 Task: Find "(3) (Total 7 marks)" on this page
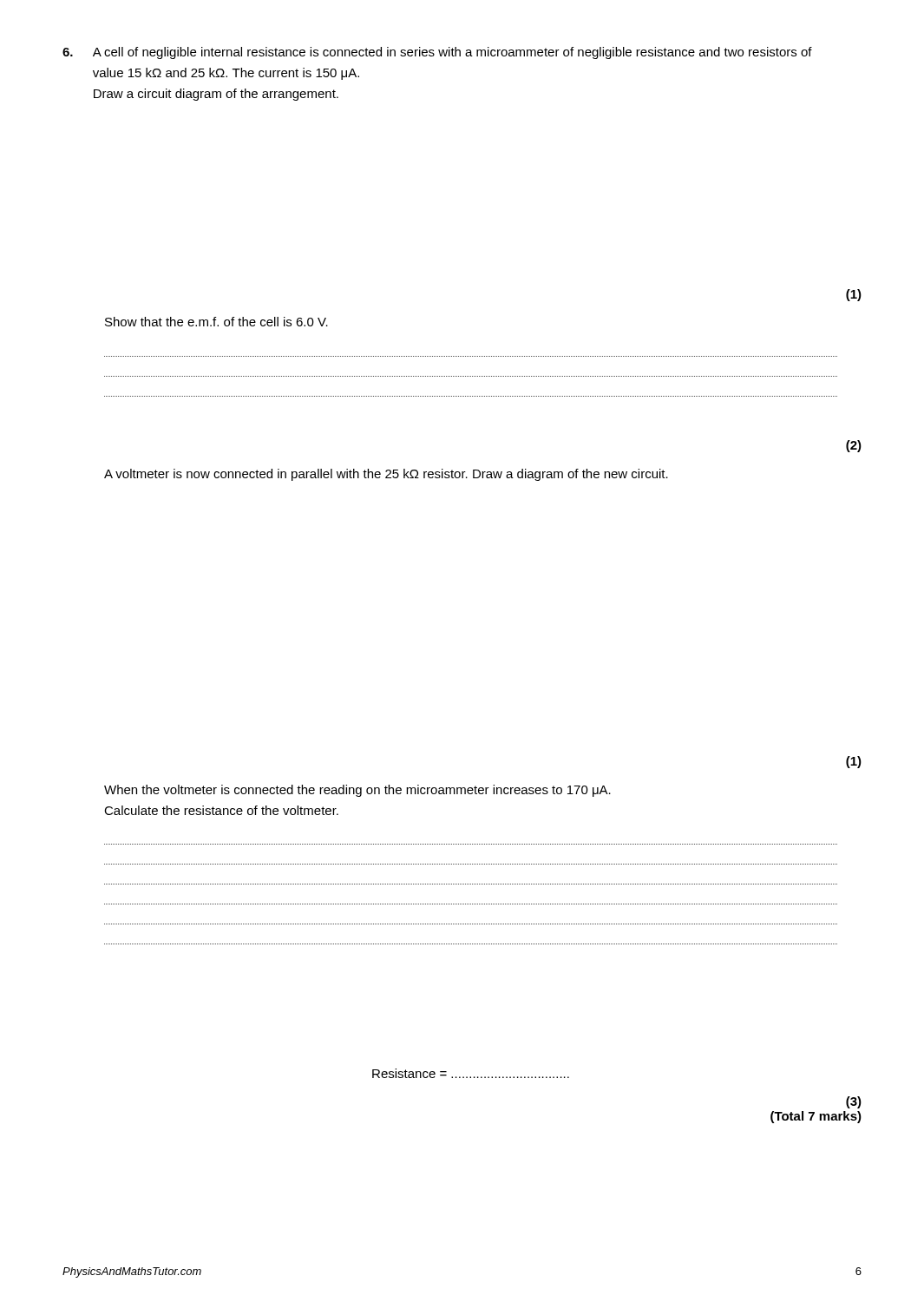pos(816,1108)
